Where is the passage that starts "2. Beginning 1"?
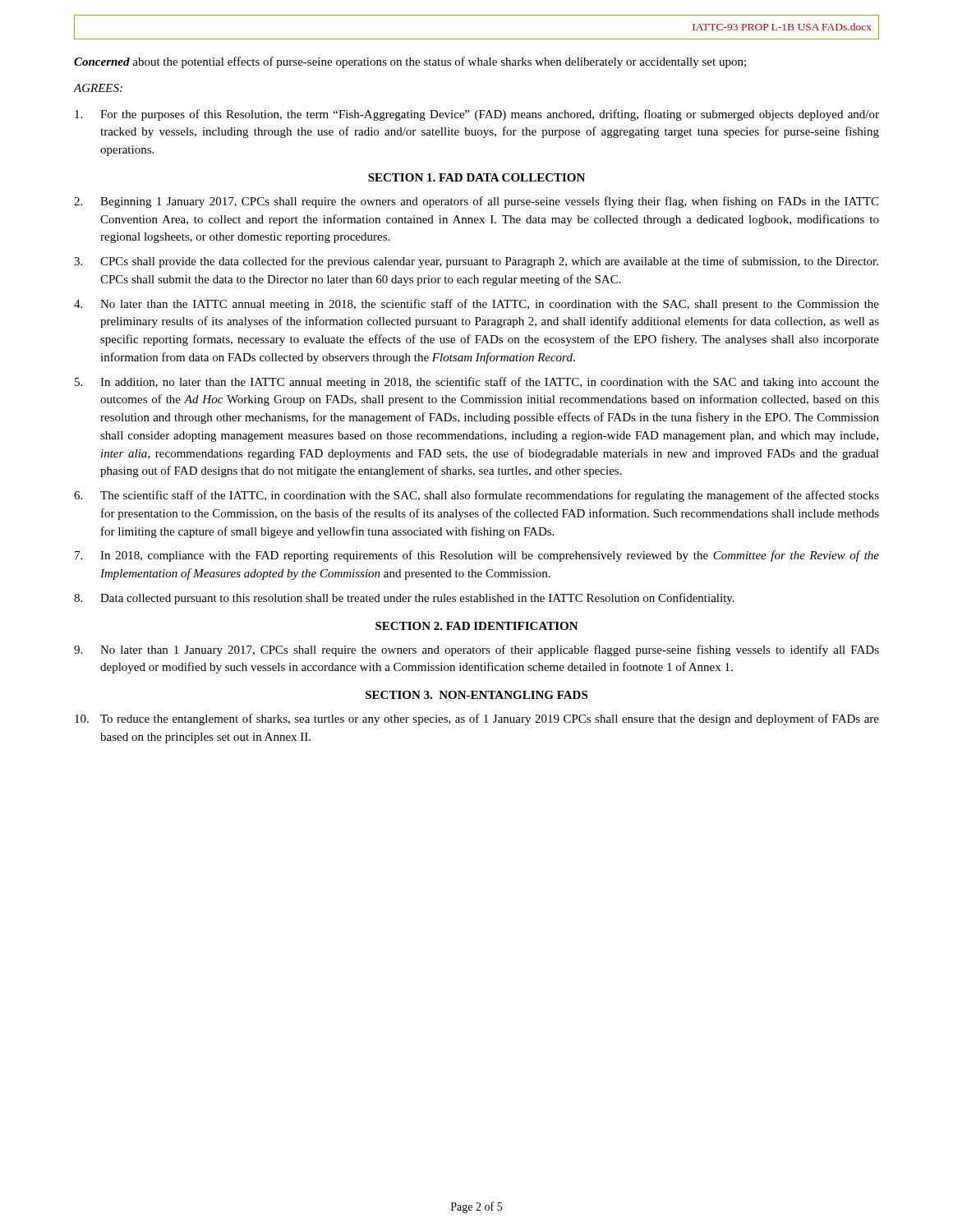Image resolution: width=953 pixels, height=1232 pixels. coord(476,220)
